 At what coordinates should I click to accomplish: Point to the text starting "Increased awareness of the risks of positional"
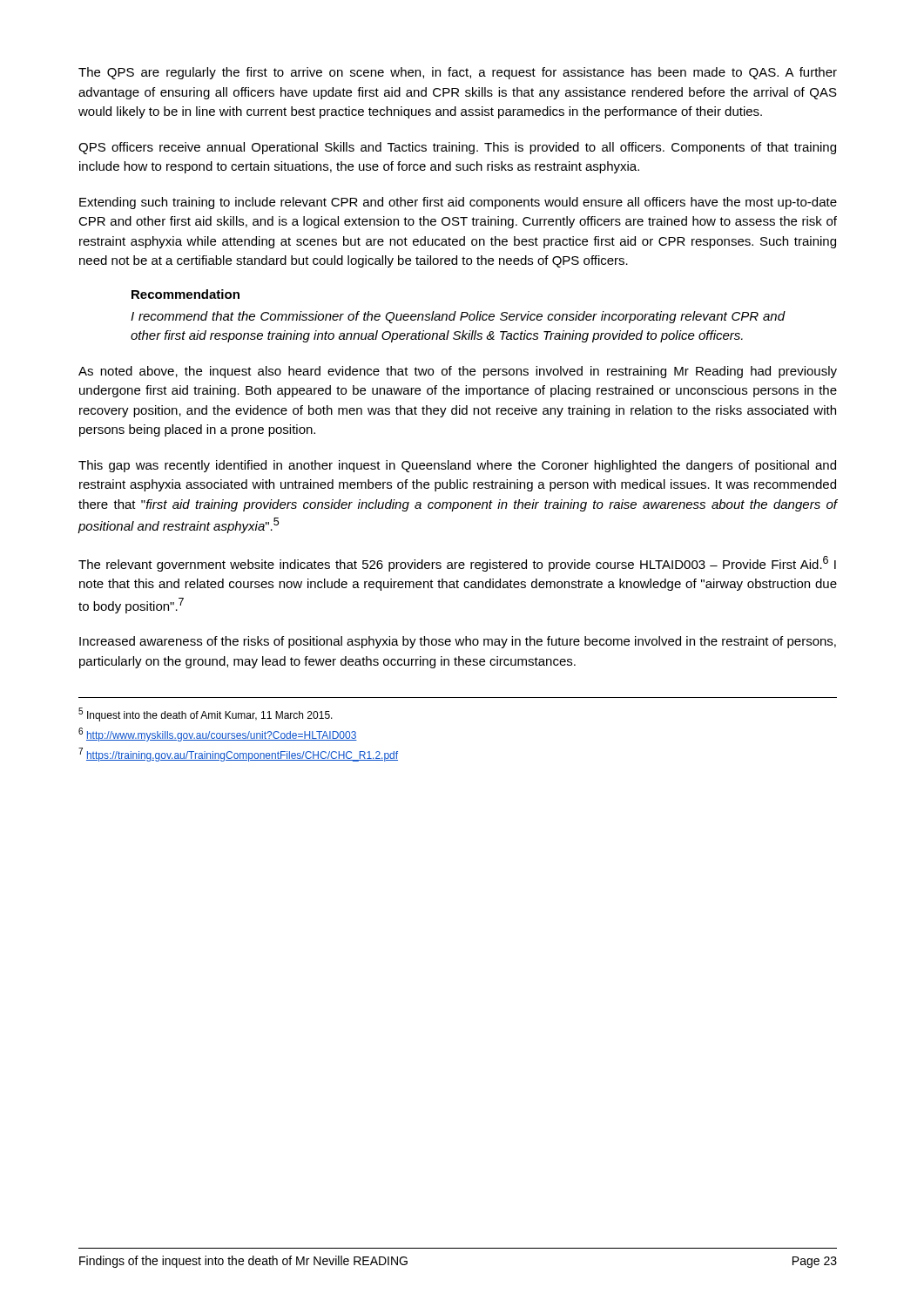458,651
